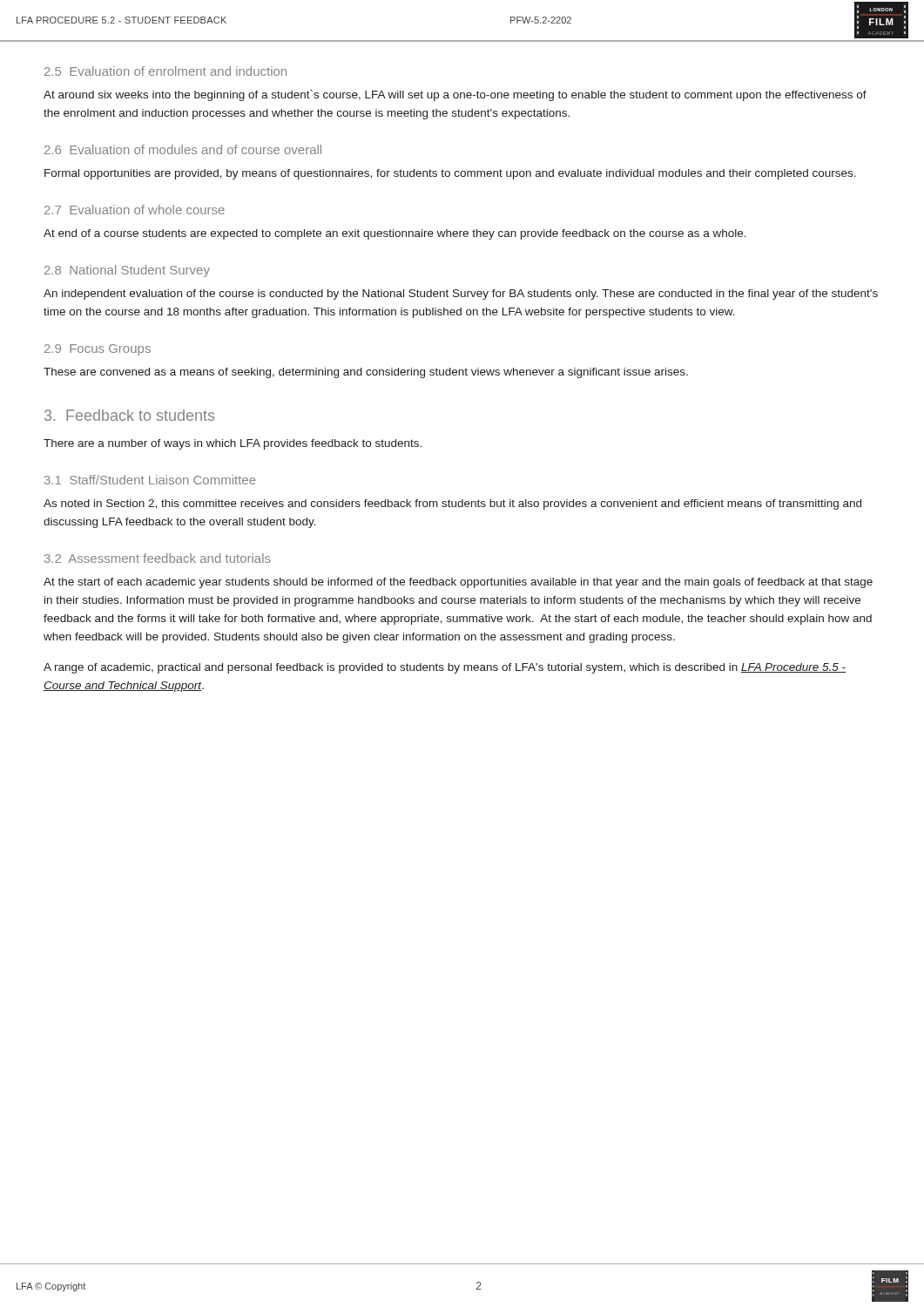Point to the block beginning "At around six"

point(455,104)
